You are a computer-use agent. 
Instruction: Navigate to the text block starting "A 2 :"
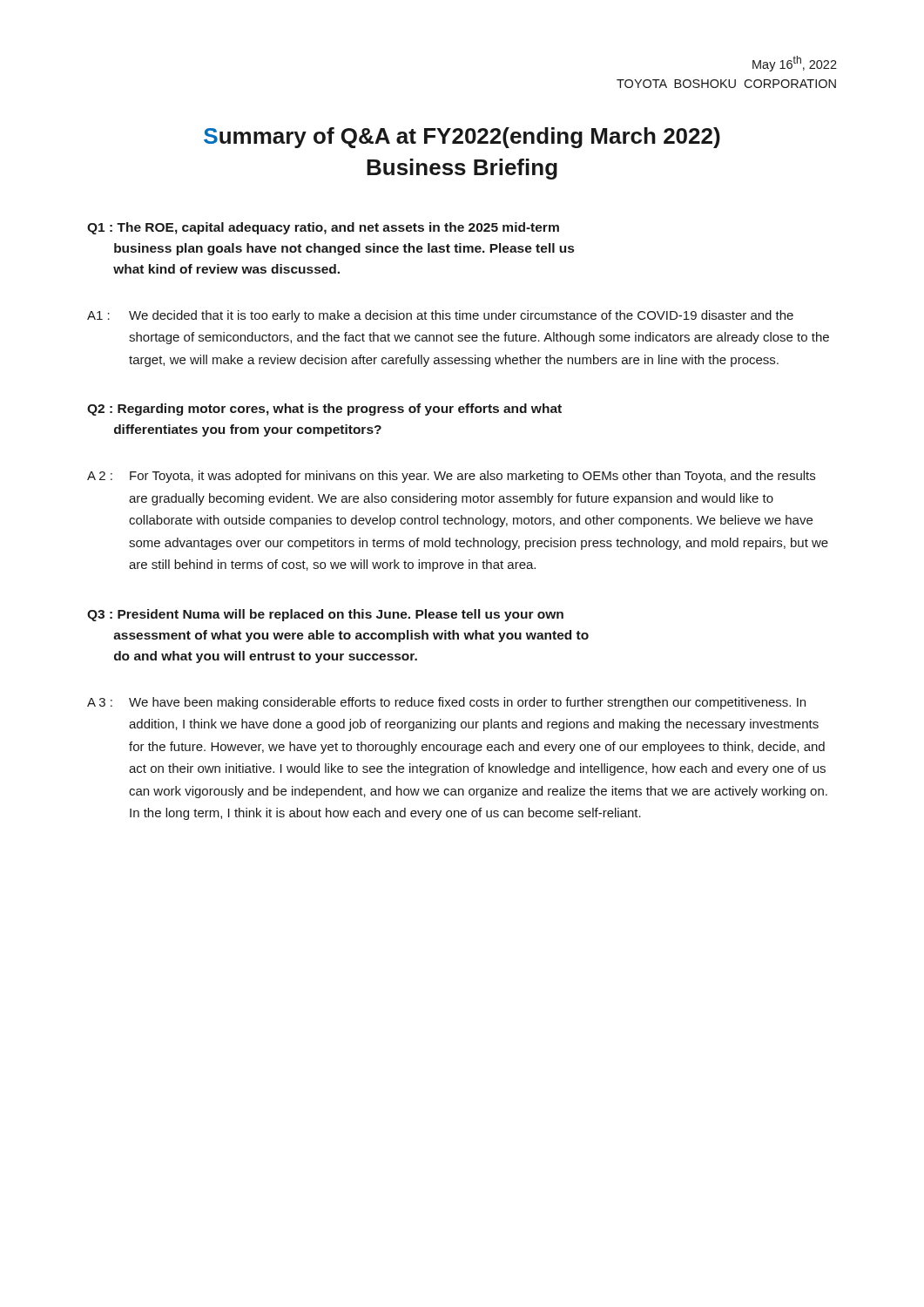coord(462,520)
